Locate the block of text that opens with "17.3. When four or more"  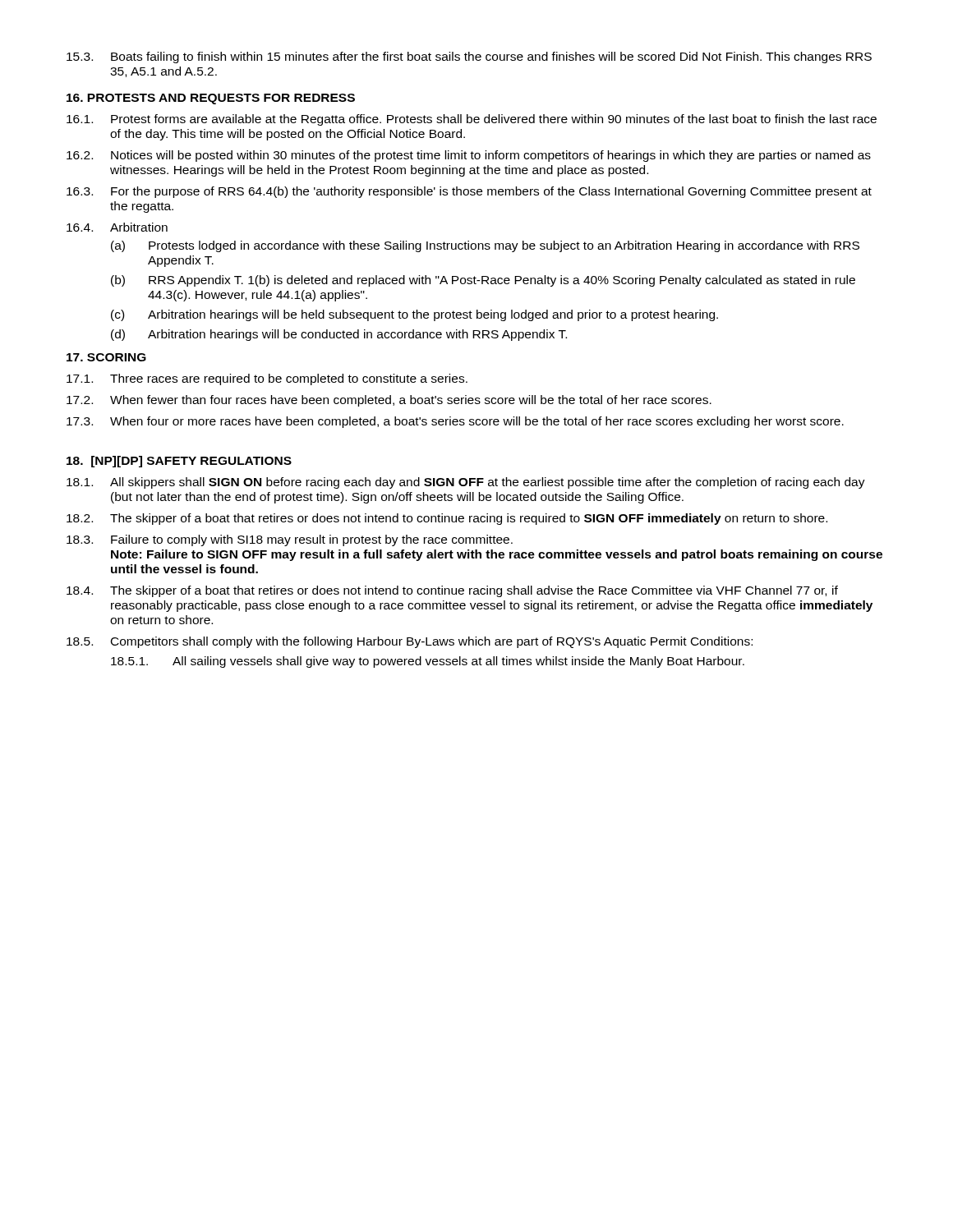pos(455,421)
